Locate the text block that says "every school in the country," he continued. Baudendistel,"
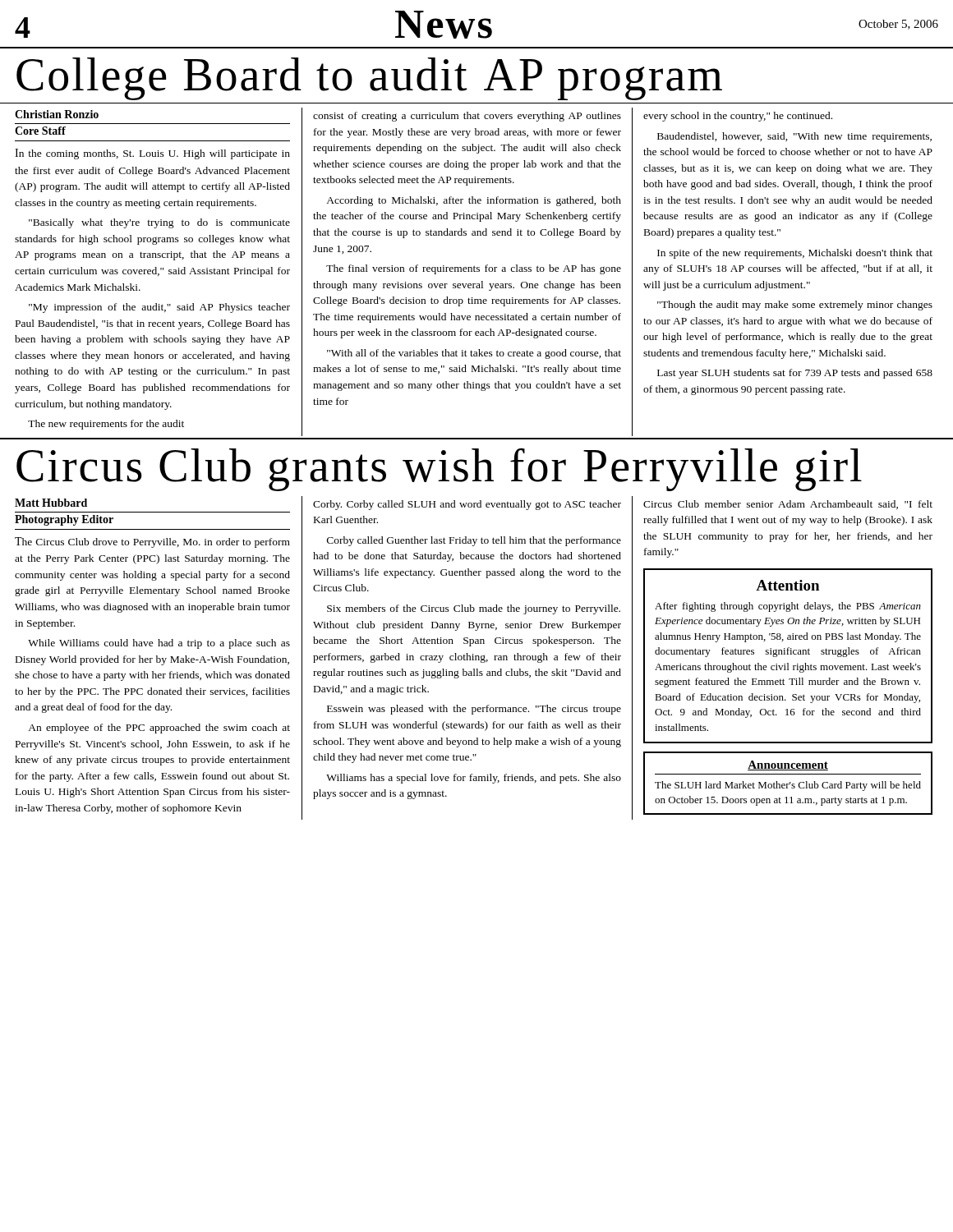The height and width of the screenshot is (1232, 953). (788, 252)
